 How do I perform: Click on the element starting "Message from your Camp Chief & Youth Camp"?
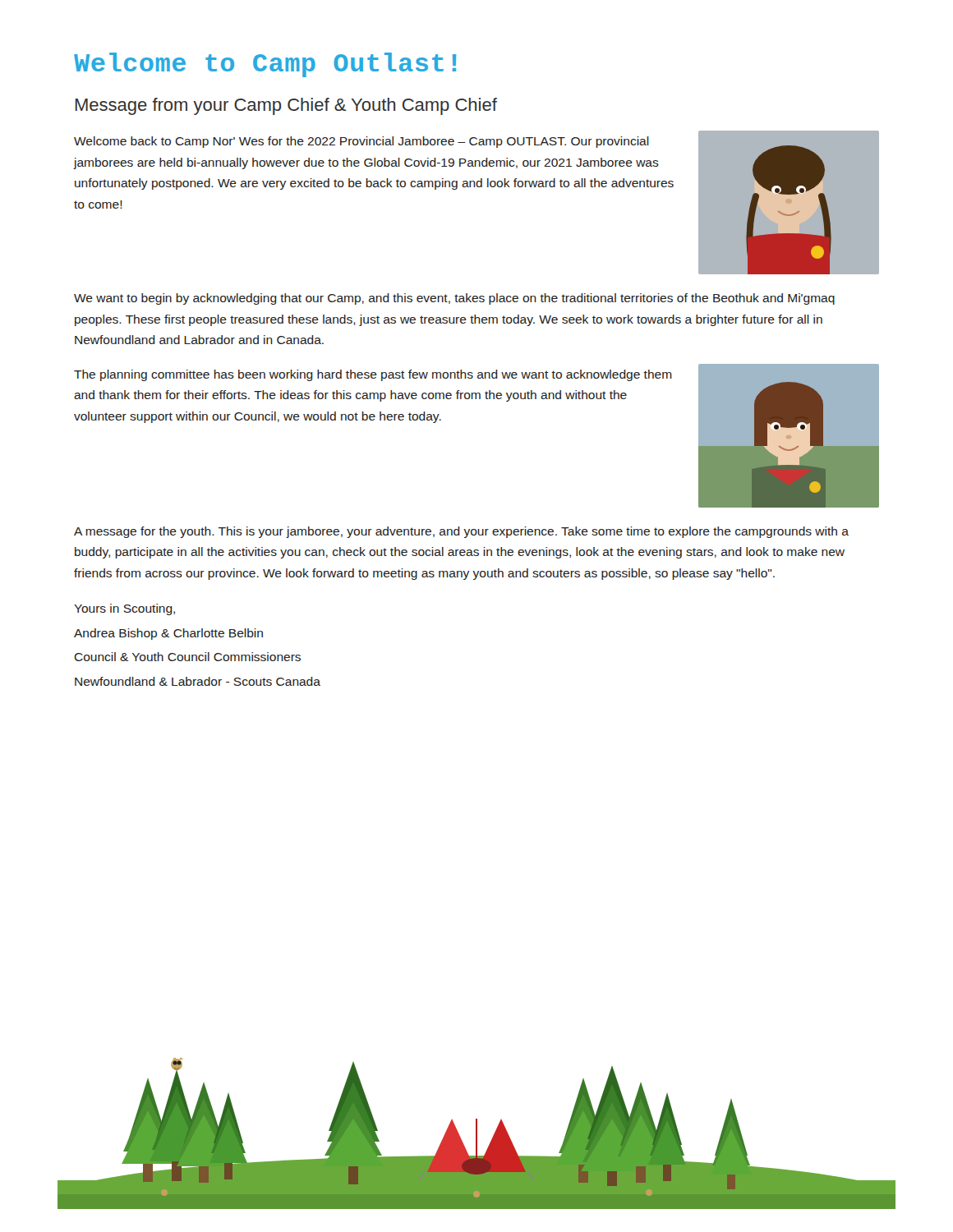pyautogui.click(x=285, y=105)
